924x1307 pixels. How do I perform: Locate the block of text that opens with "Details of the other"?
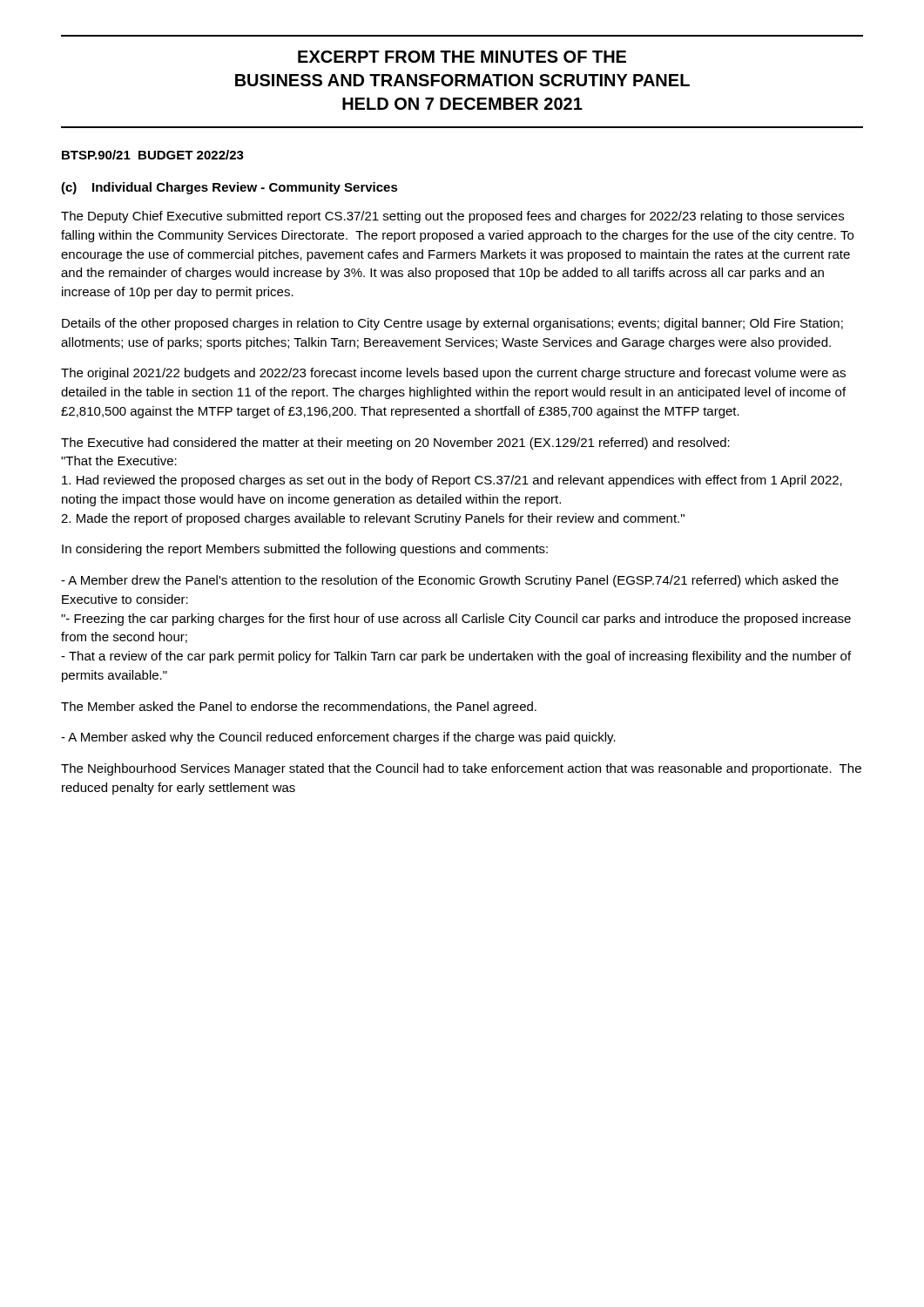(x=452, y=332)
